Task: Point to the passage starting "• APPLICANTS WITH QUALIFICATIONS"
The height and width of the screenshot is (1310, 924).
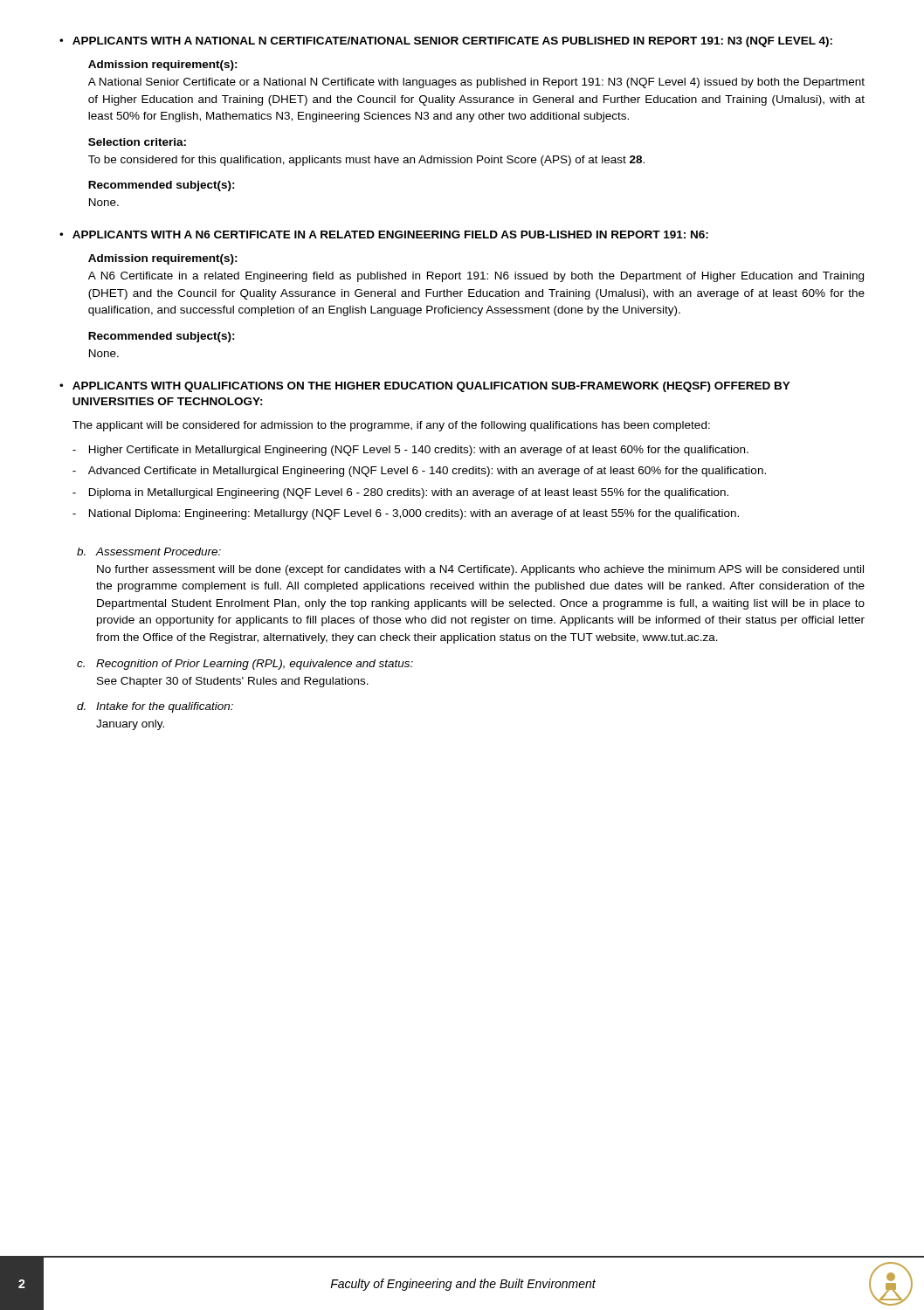Action: tap(462, 453)
